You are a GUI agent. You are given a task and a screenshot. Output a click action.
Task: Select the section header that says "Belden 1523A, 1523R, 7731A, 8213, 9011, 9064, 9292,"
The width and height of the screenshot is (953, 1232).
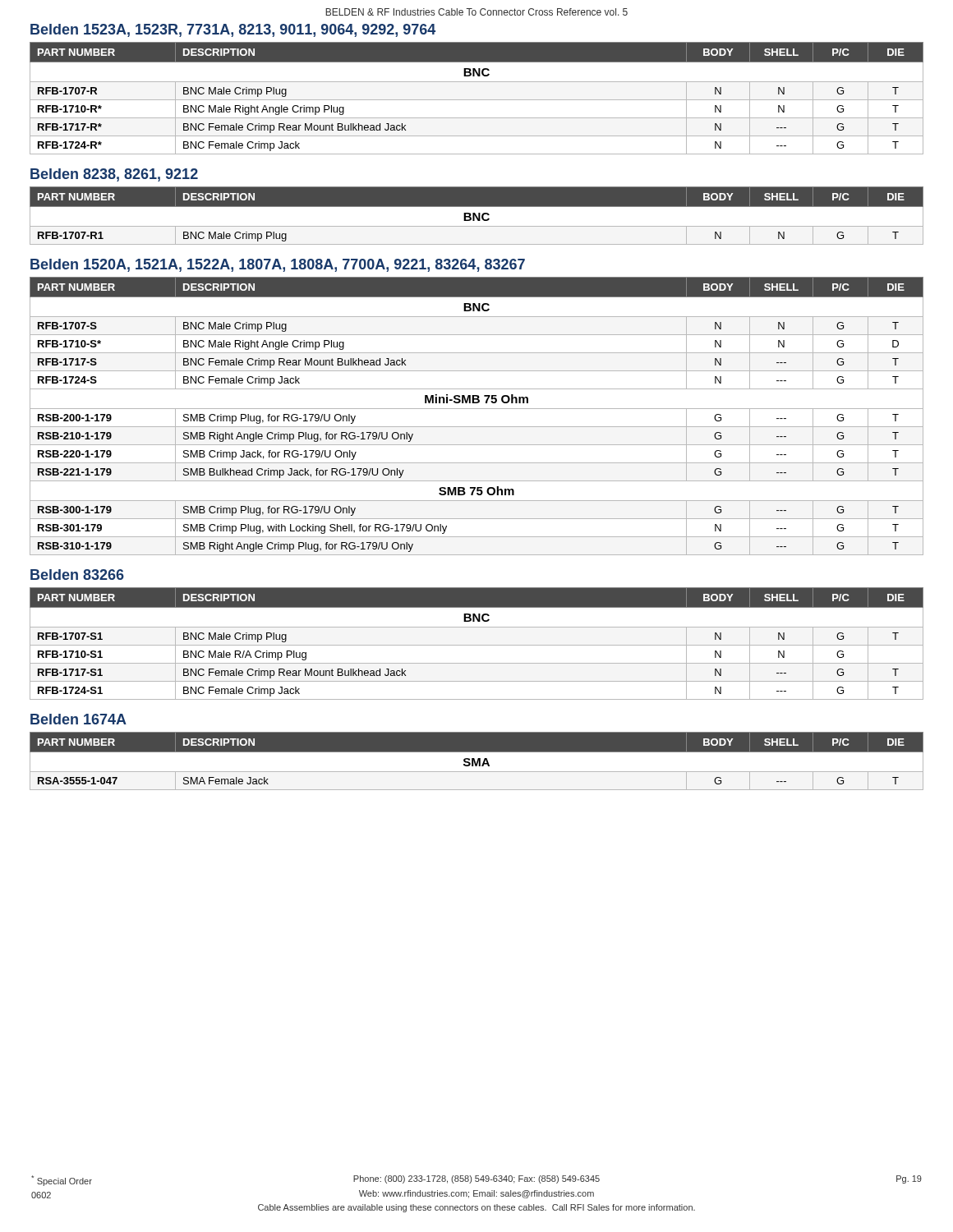point(233,30)
